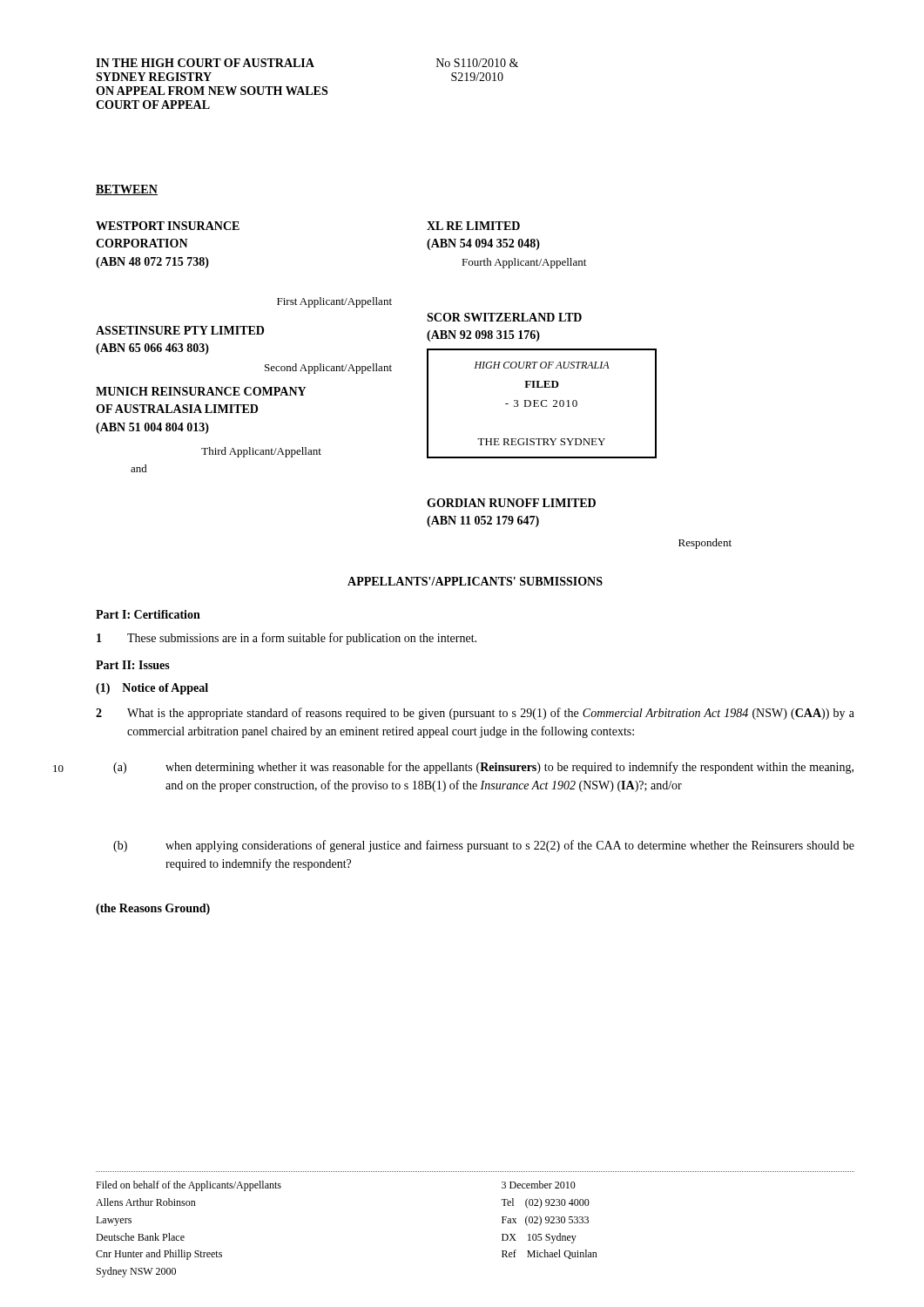Image resolution: width=924 pixels, height=1307 pixels.
Task: Navigate to the passage starting "APPELLANTS'/APPLICANTS' SUBMISSIONS"
Action: (x=475, y=582)
